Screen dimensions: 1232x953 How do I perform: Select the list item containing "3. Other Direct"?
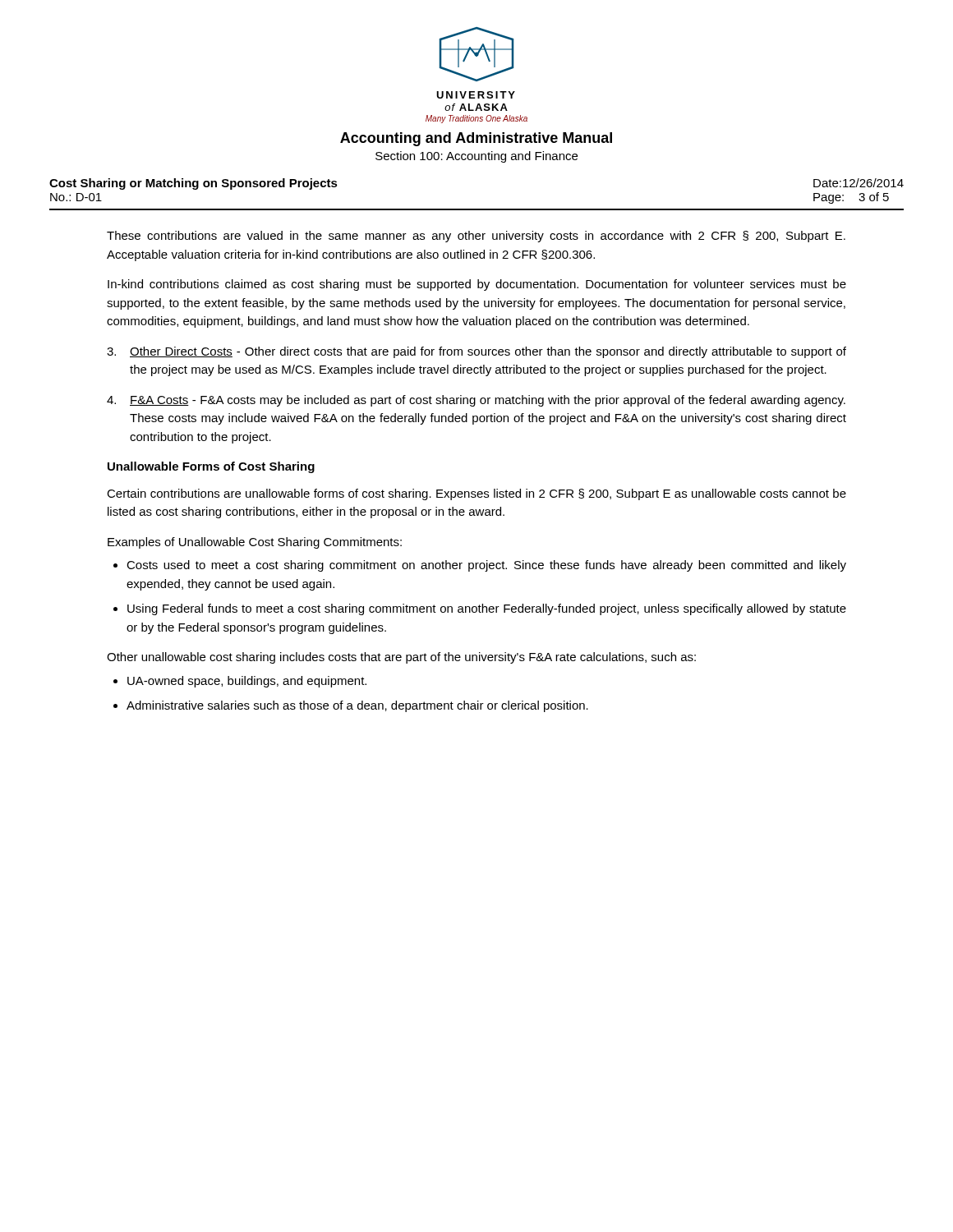(476, 361)
